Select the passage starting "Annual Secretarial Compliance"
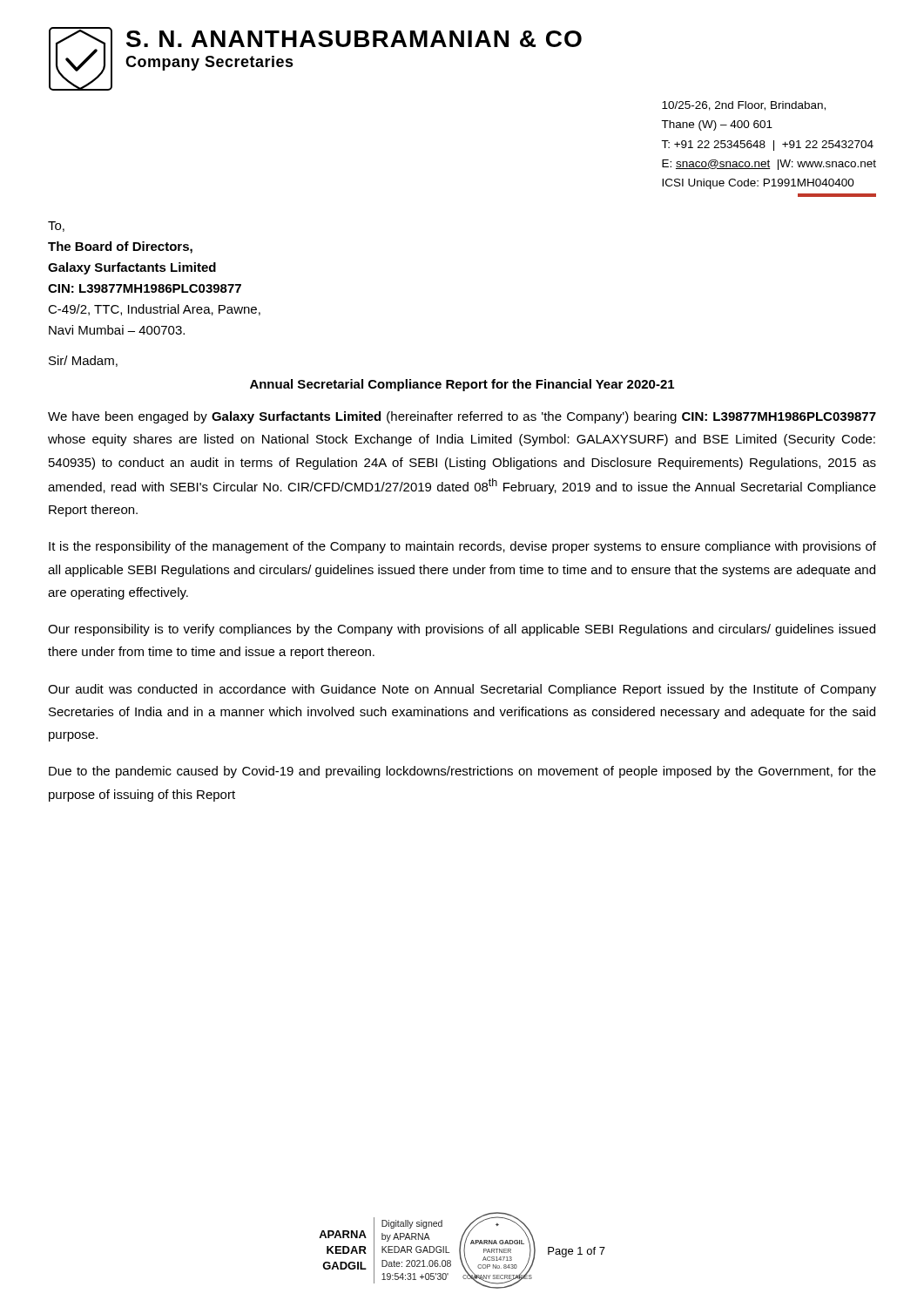 coord(462,384)
